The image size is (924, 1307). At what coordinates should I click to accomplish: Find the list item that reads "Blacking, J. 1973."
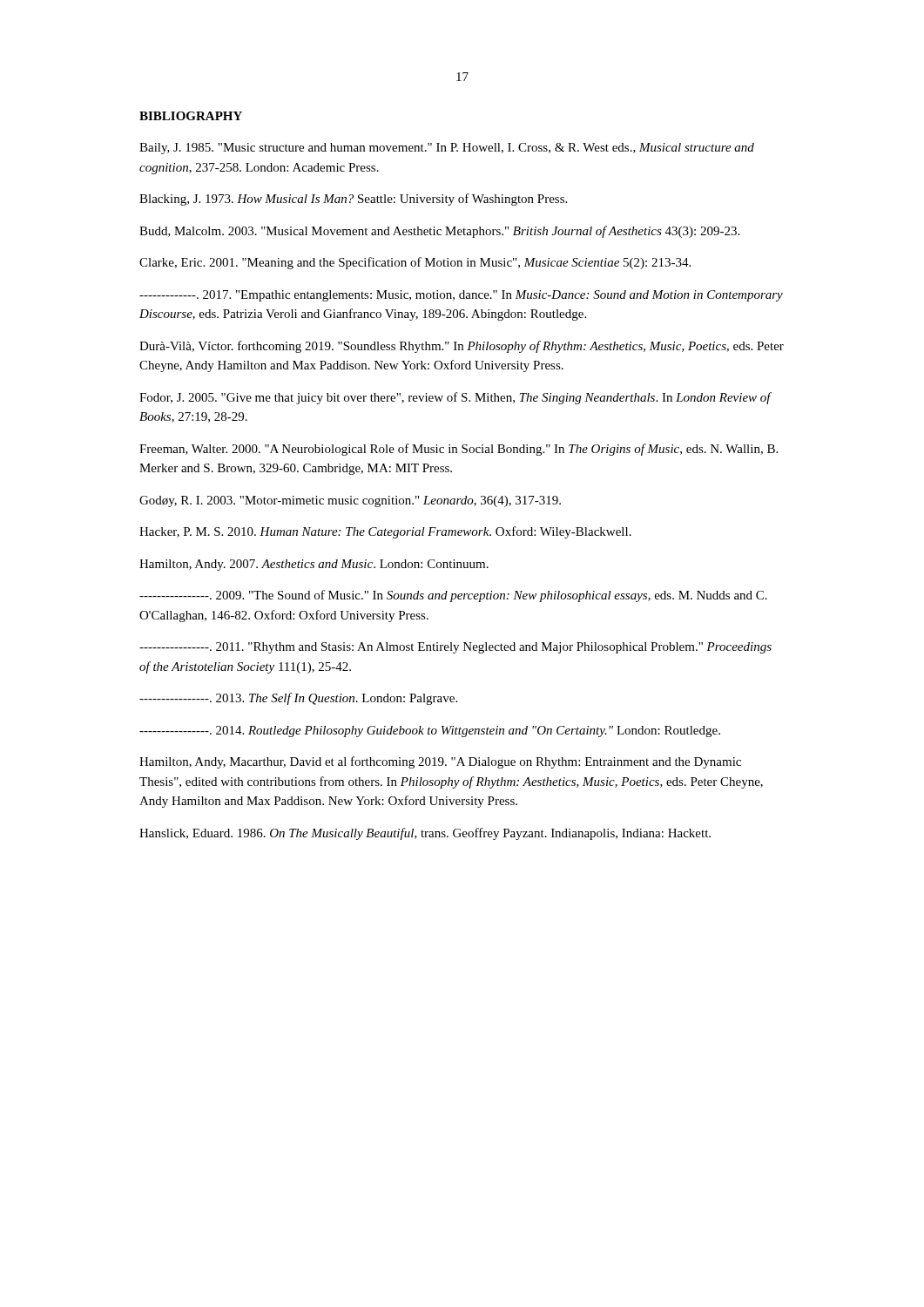tap(354, 199)
